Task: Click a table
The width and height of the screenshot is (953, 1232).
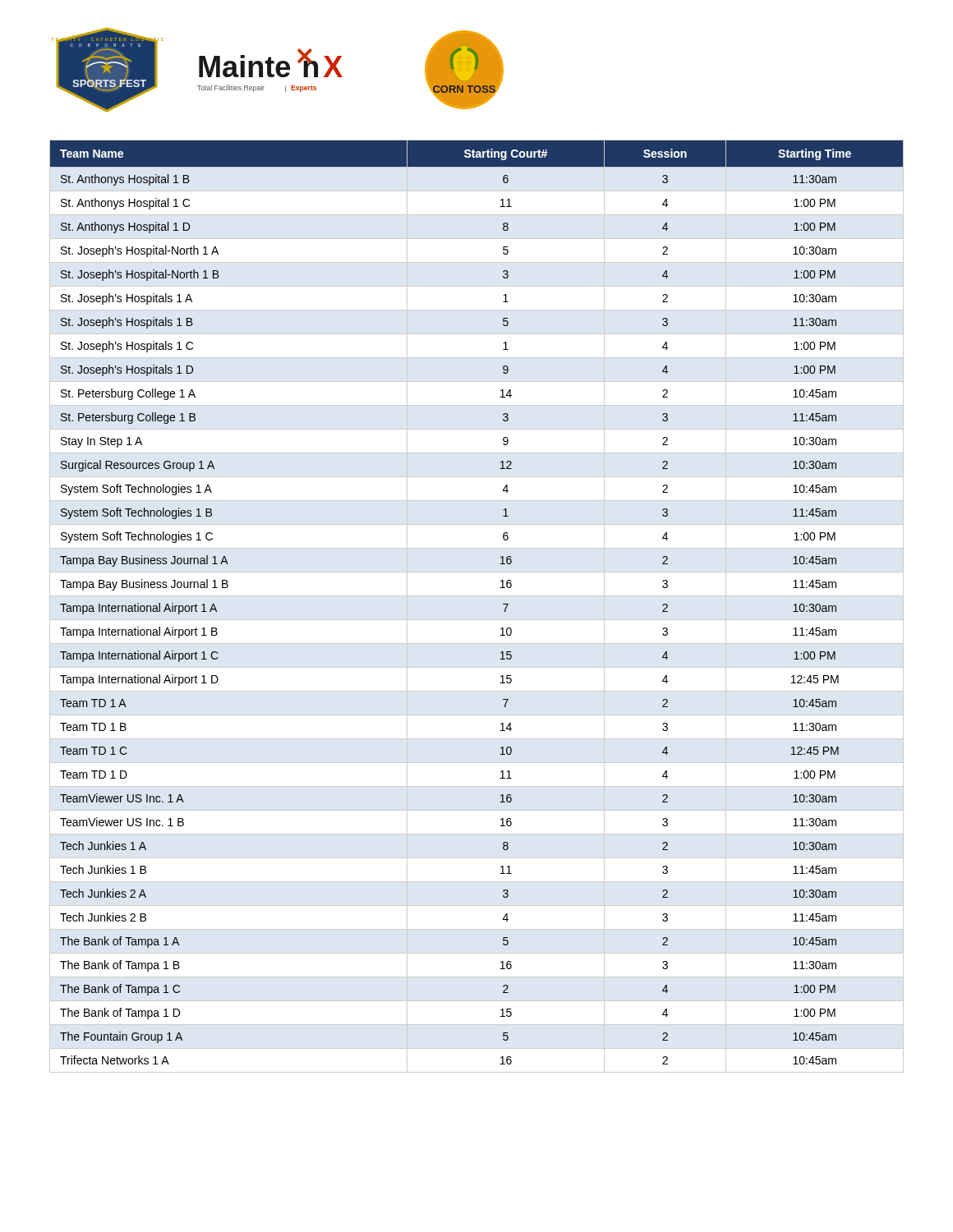Action: [x=476, y=614]
